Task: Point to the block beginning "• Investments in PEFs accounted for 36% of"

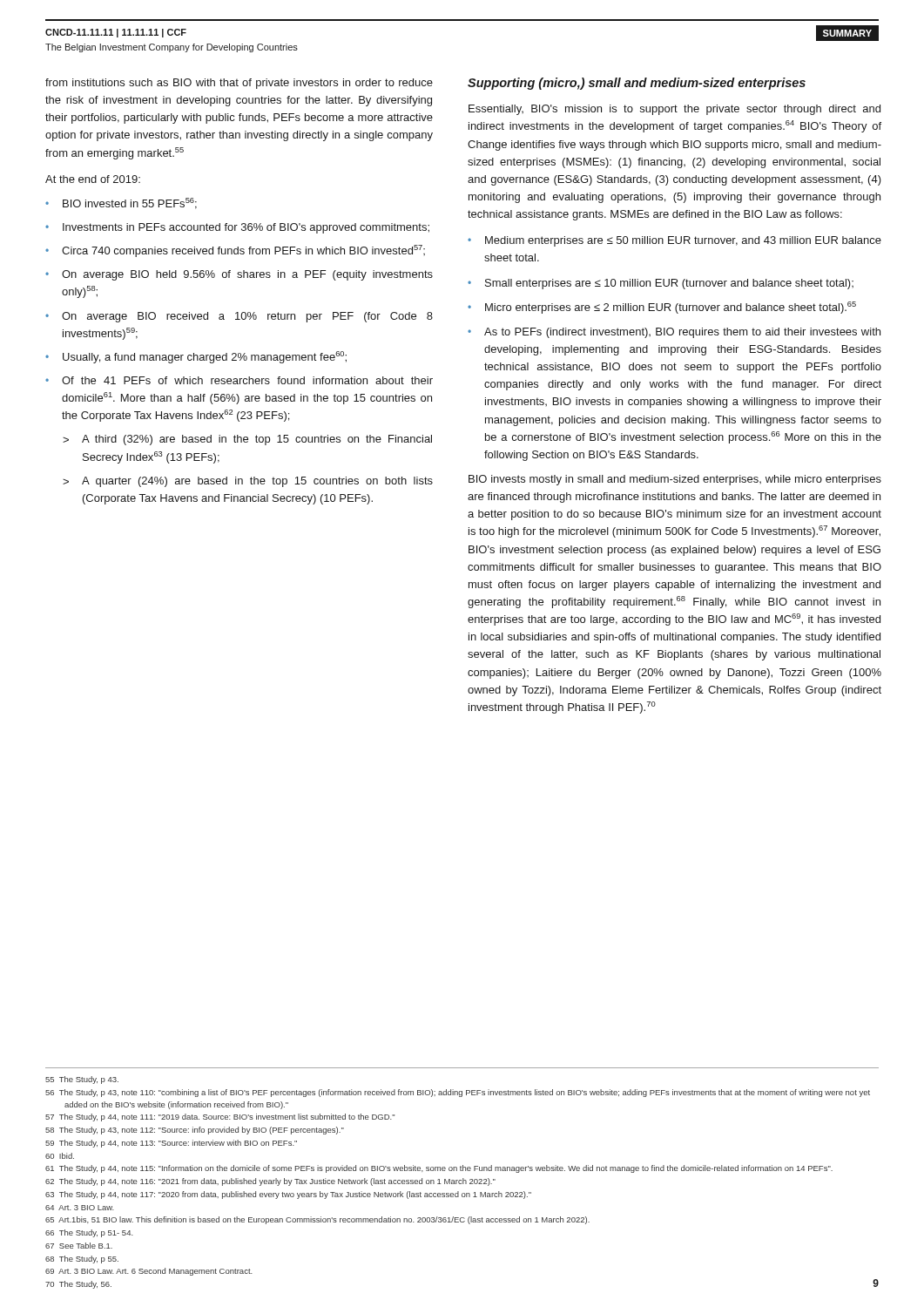Action: (x=239, y=227)
